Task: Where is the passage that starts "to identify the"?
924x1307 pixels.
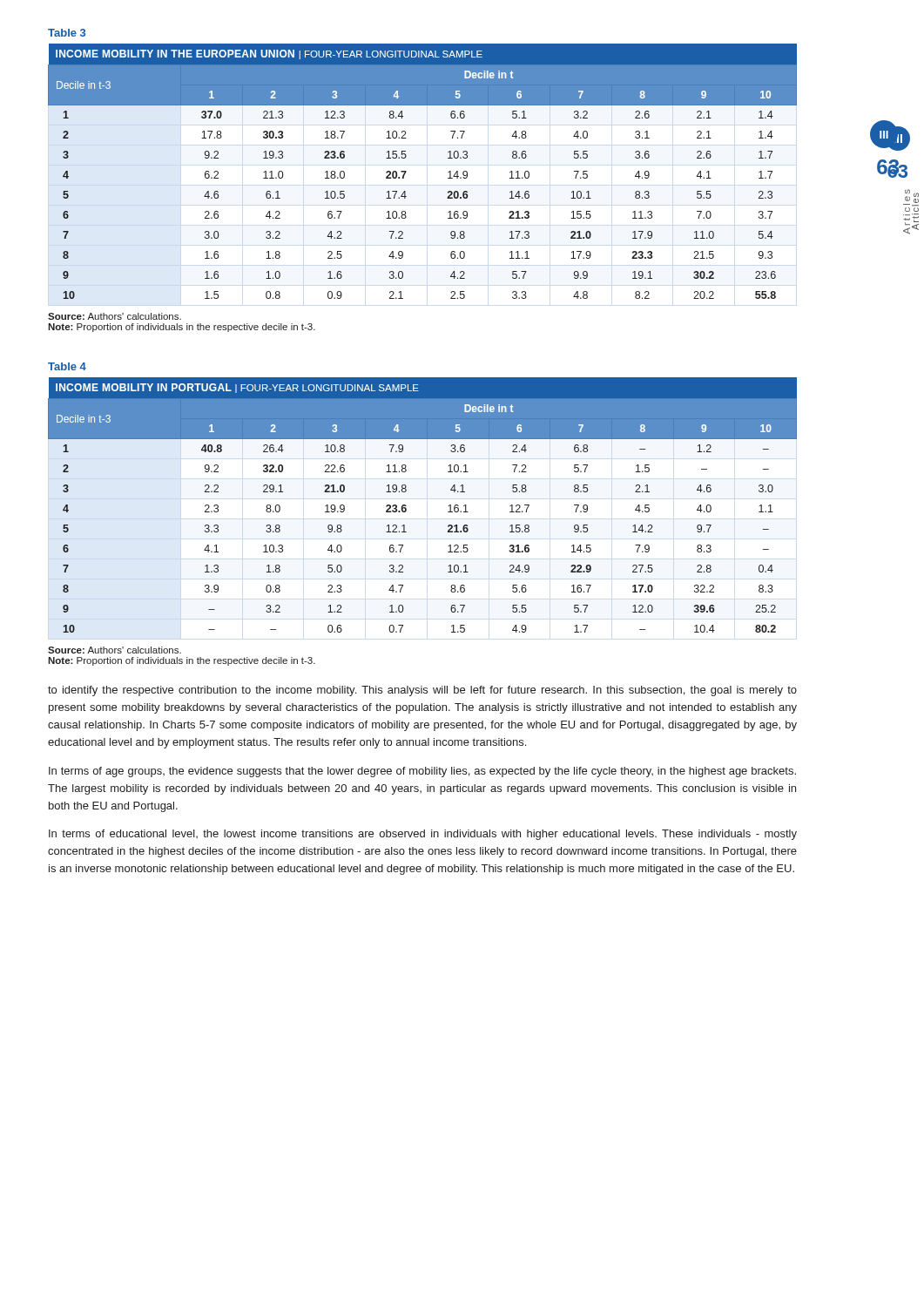Action: [422, 716]
